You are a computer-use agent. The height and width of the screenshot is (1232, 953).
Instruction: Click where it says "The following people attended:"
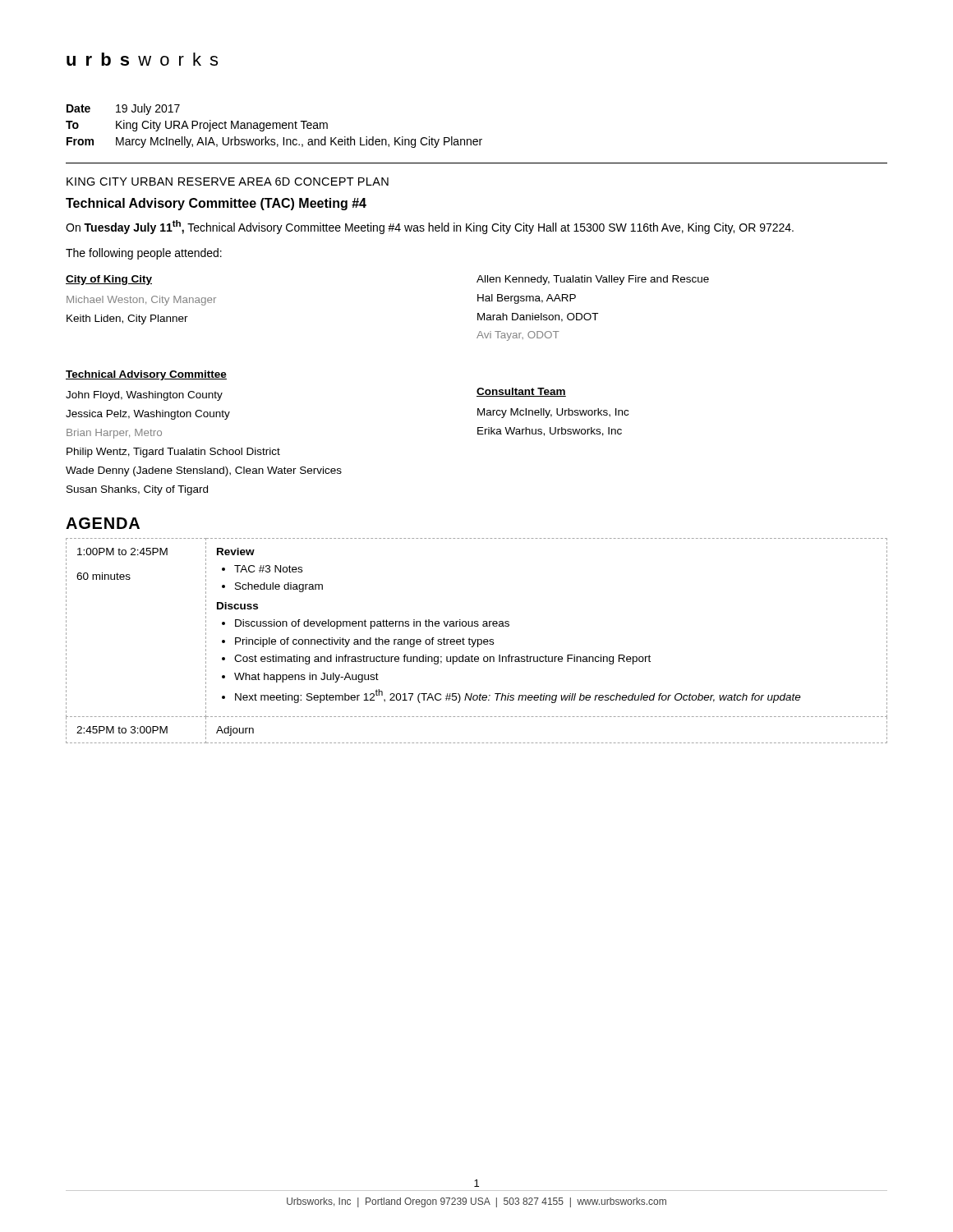(144, 253)
